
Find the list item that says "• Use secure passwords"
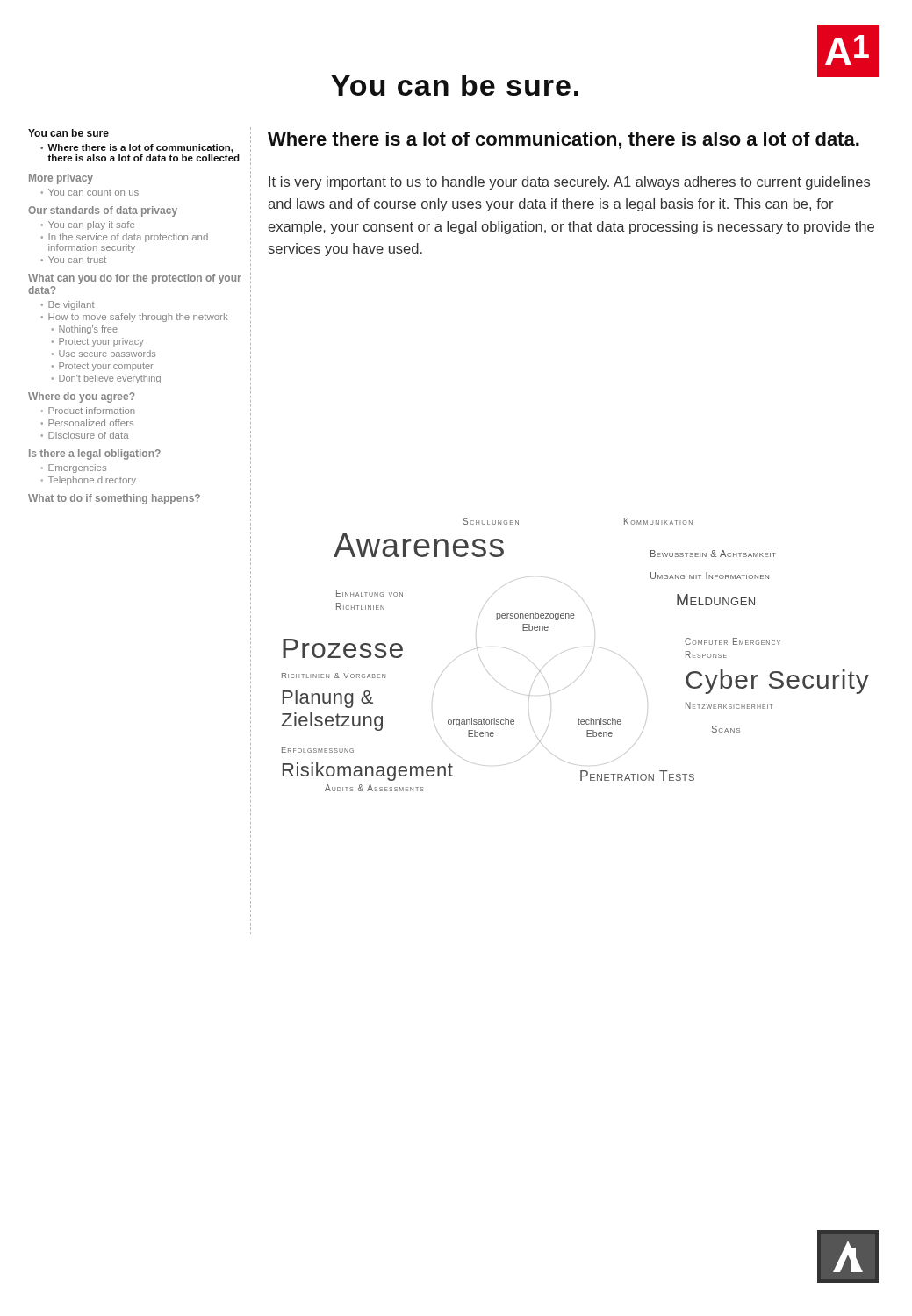(x=103, y=354)
